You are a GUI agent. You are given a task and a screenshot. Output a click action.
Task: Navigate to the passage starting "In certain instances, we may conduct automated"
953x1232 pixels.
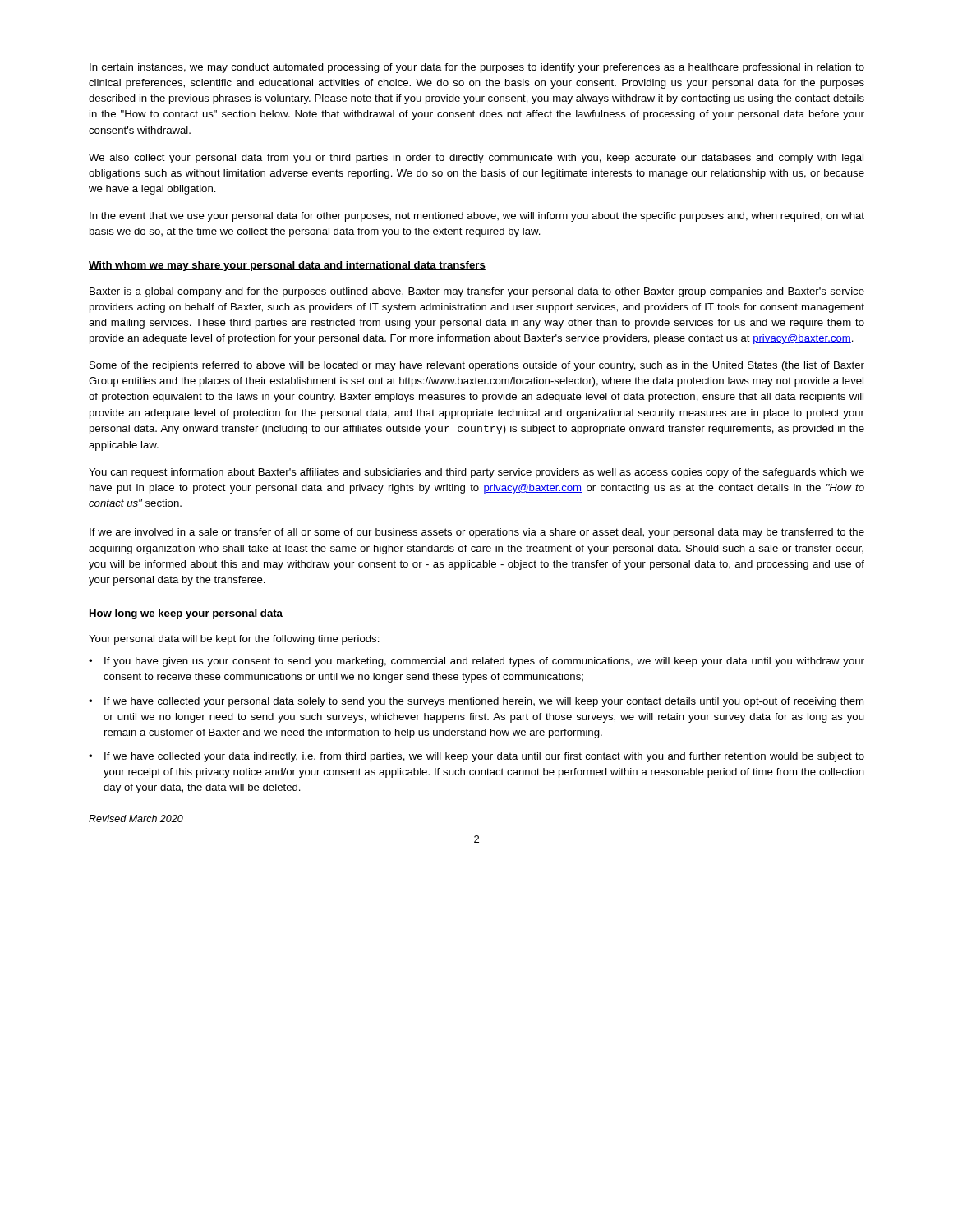tap(476, 98)
